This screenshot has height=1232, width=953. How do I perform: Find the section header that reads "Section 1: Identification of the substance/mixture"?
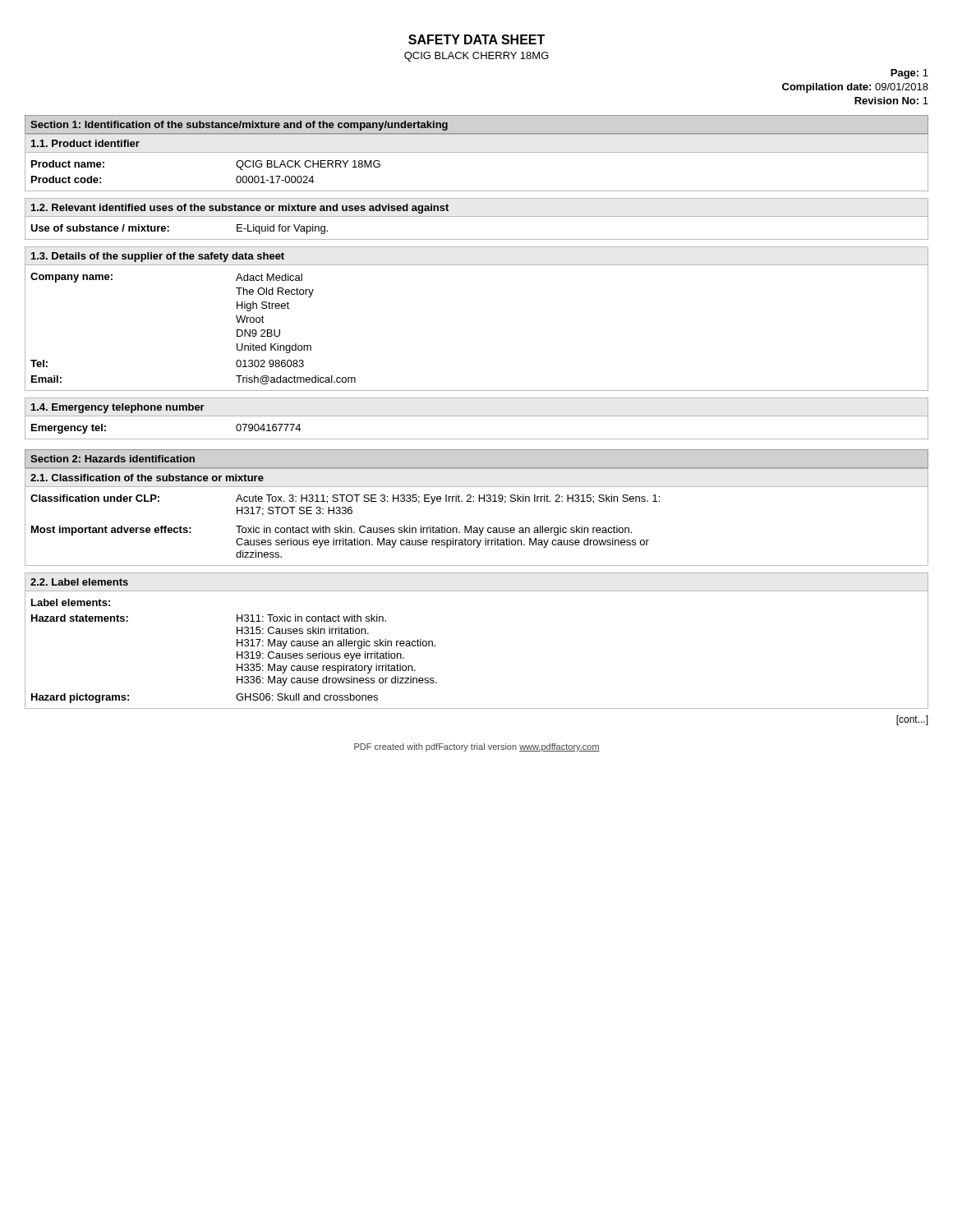point(239,124)
